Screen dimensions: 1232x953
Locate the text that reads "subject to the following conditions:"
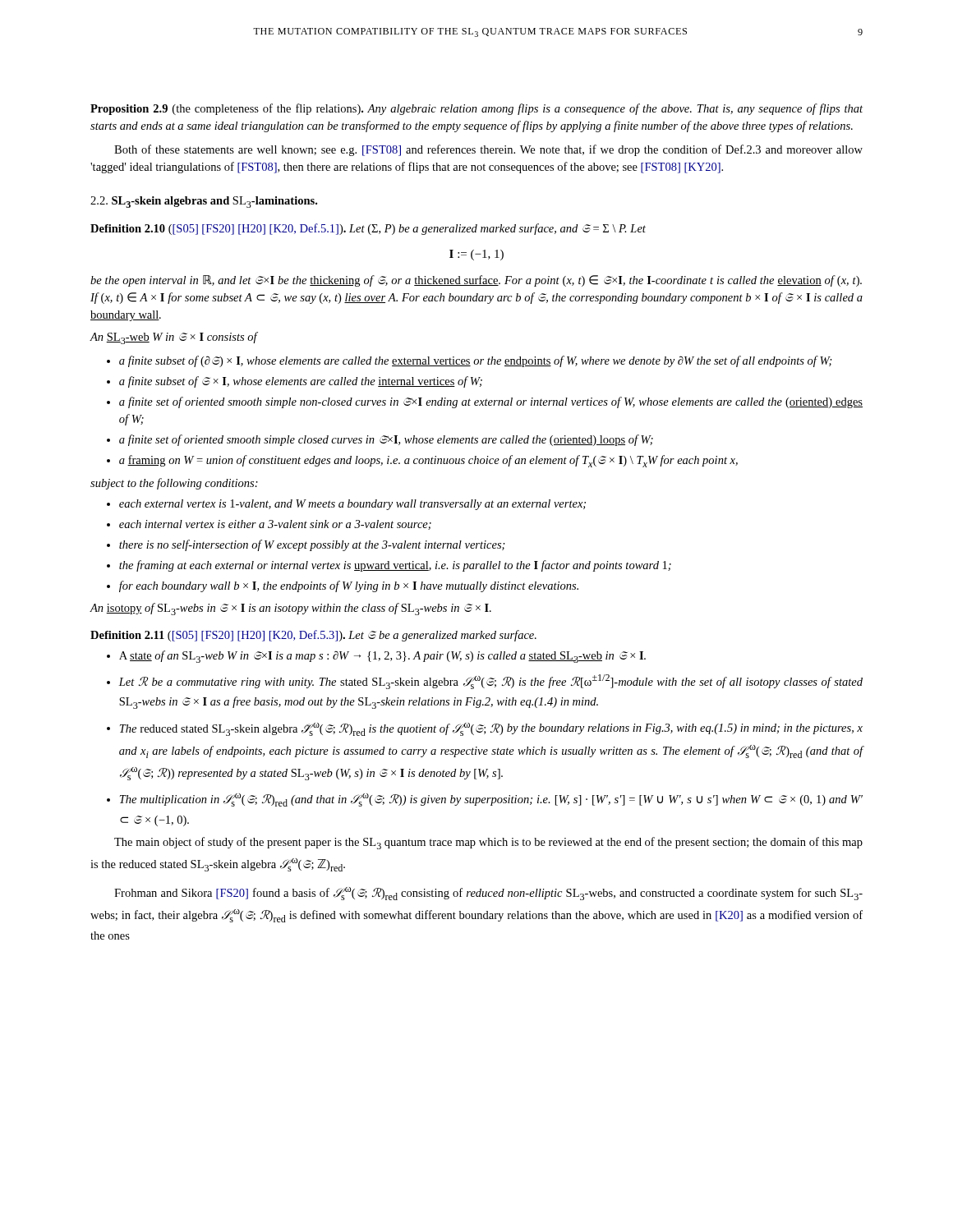(174, 484)
